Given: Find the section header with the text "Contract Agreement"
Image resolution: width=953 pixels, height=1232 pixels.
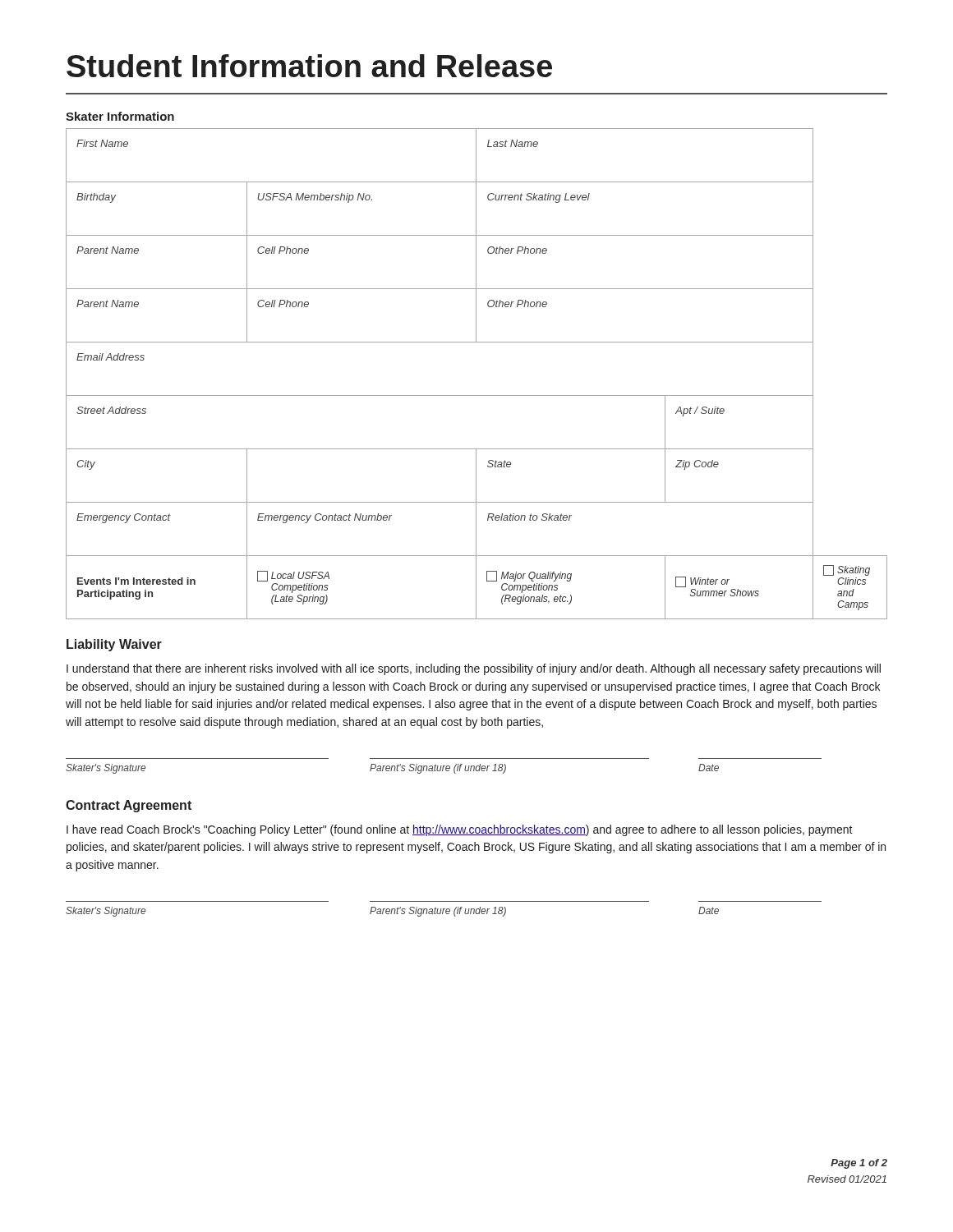Looking at the screenshot, I should coord(129,806).
